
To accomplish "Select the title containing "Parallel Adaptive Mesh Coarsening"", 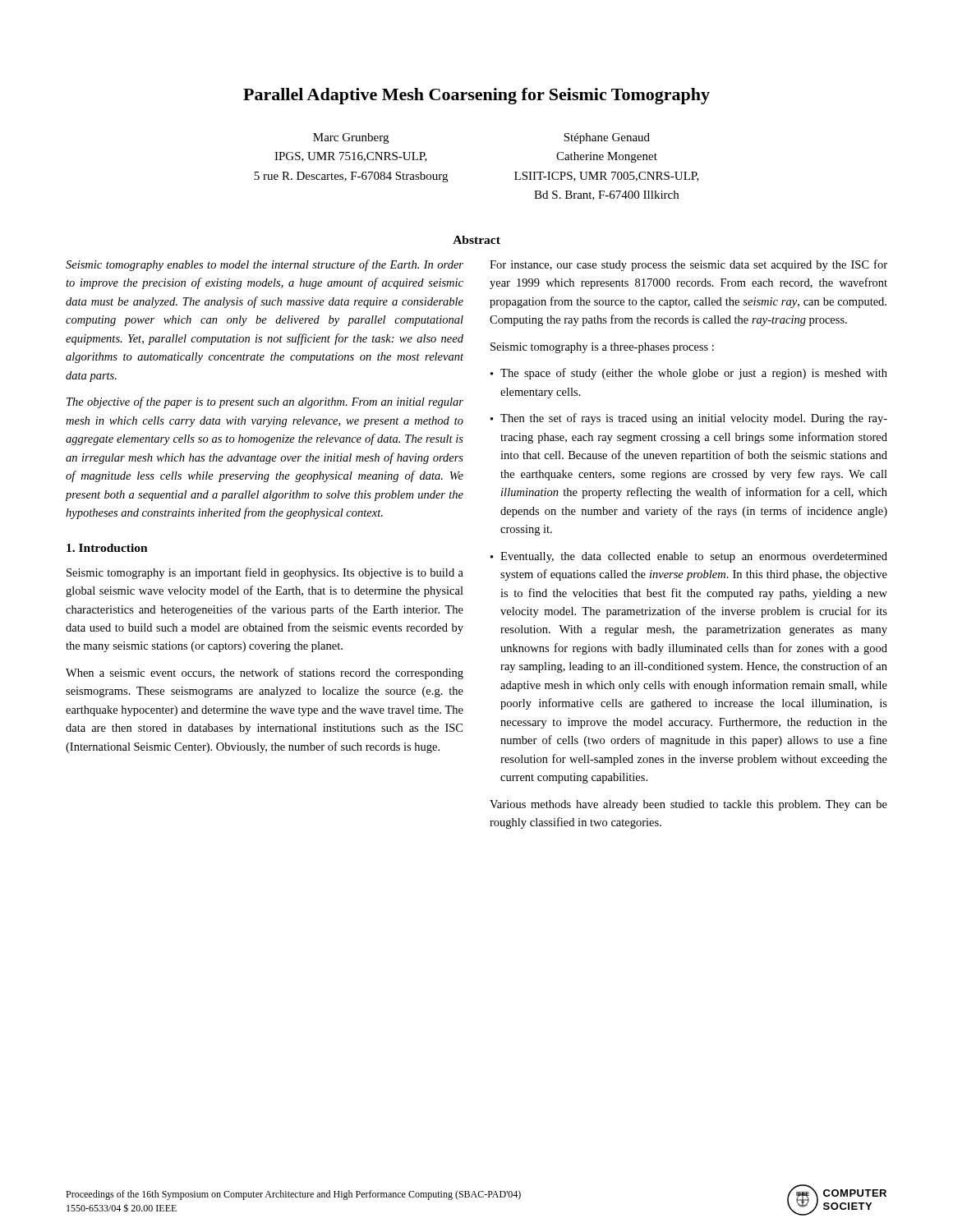I will coord(476,94).
